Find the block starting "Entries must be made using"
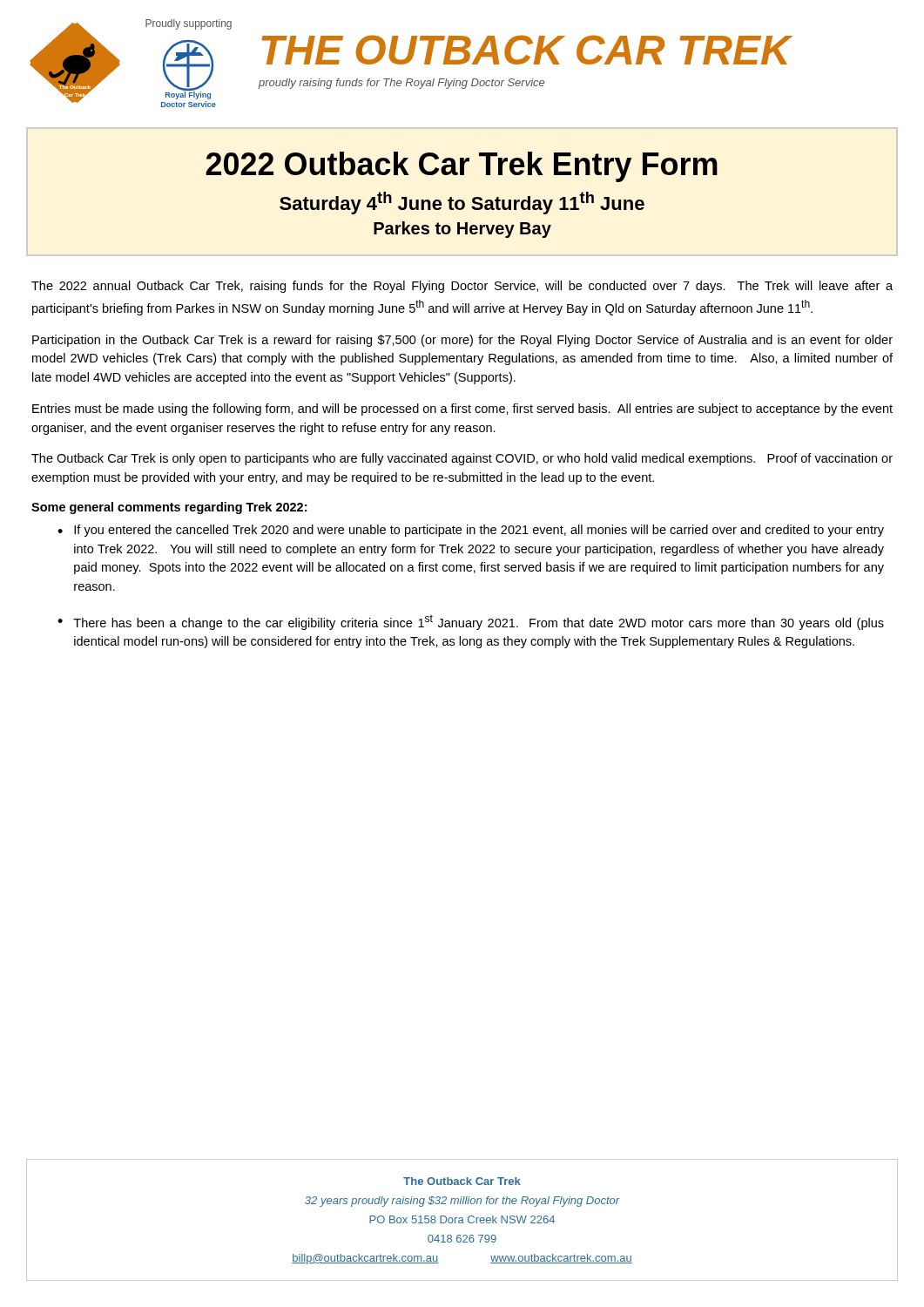 pyautogui.click(x=462, y=419)
